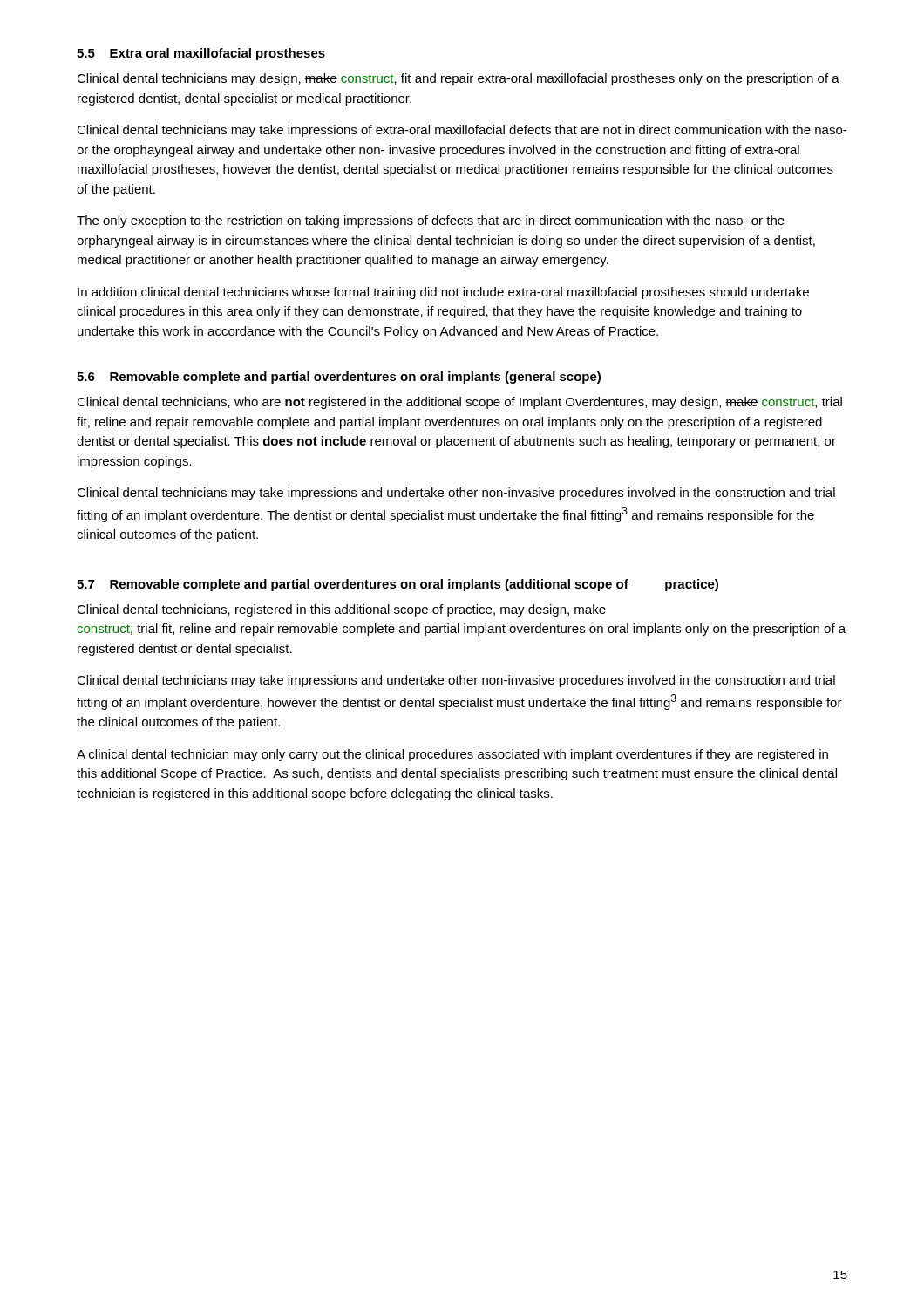Screen dimensions: 1308x924
Task: Click on the text block that reads "Clinical dental technicians, who are not registered in"
Action: pyautogui.click(x=460, y=431)
